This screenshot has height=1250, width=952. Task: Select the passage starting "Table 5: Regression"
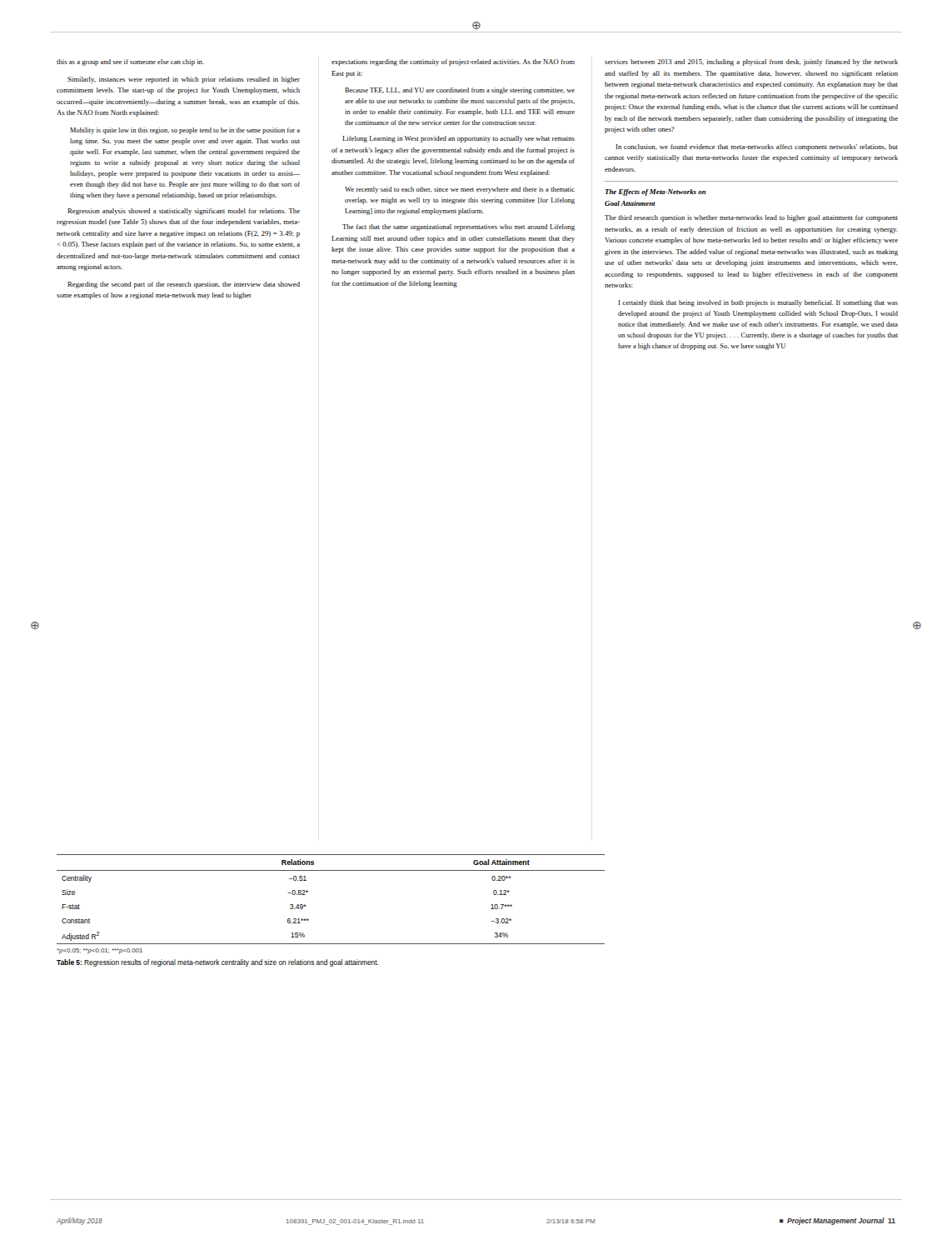tap(218, 962)
